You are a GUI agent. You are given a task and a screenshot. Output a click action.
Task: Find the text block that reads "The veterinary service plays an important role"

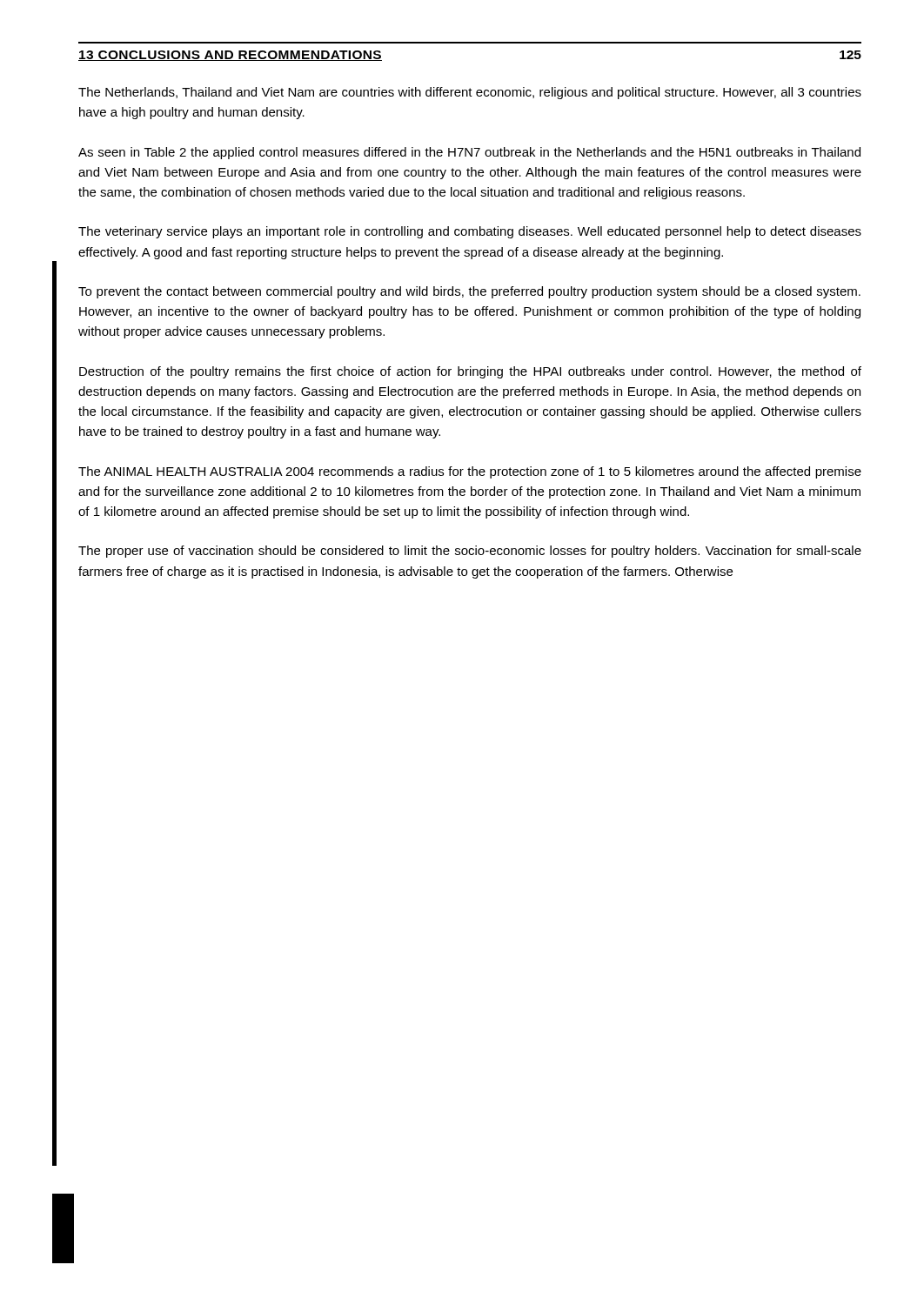[x=470, y=241]
